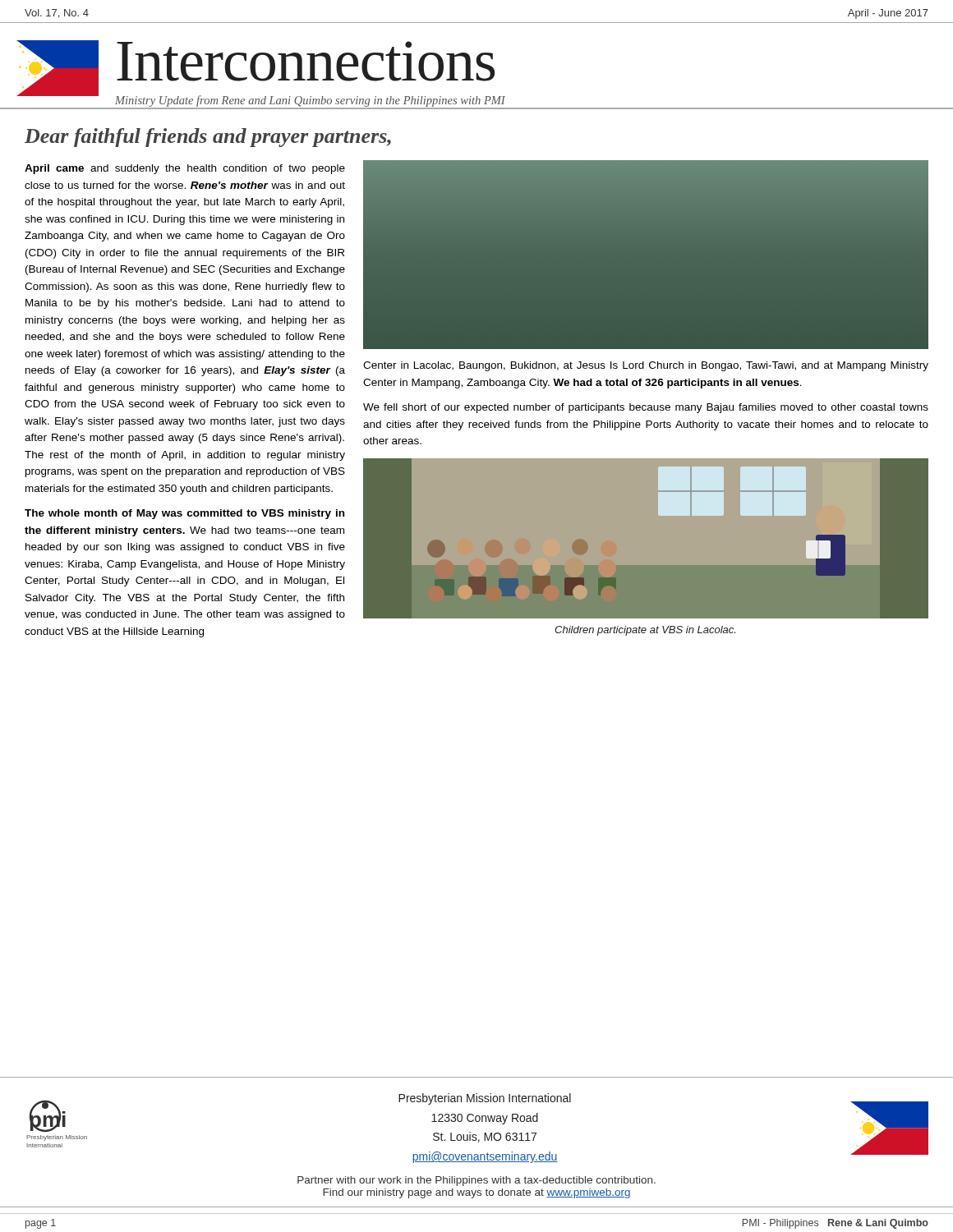Click on the logo
Screen dimensions: 1232x953
pos(74,1128)
